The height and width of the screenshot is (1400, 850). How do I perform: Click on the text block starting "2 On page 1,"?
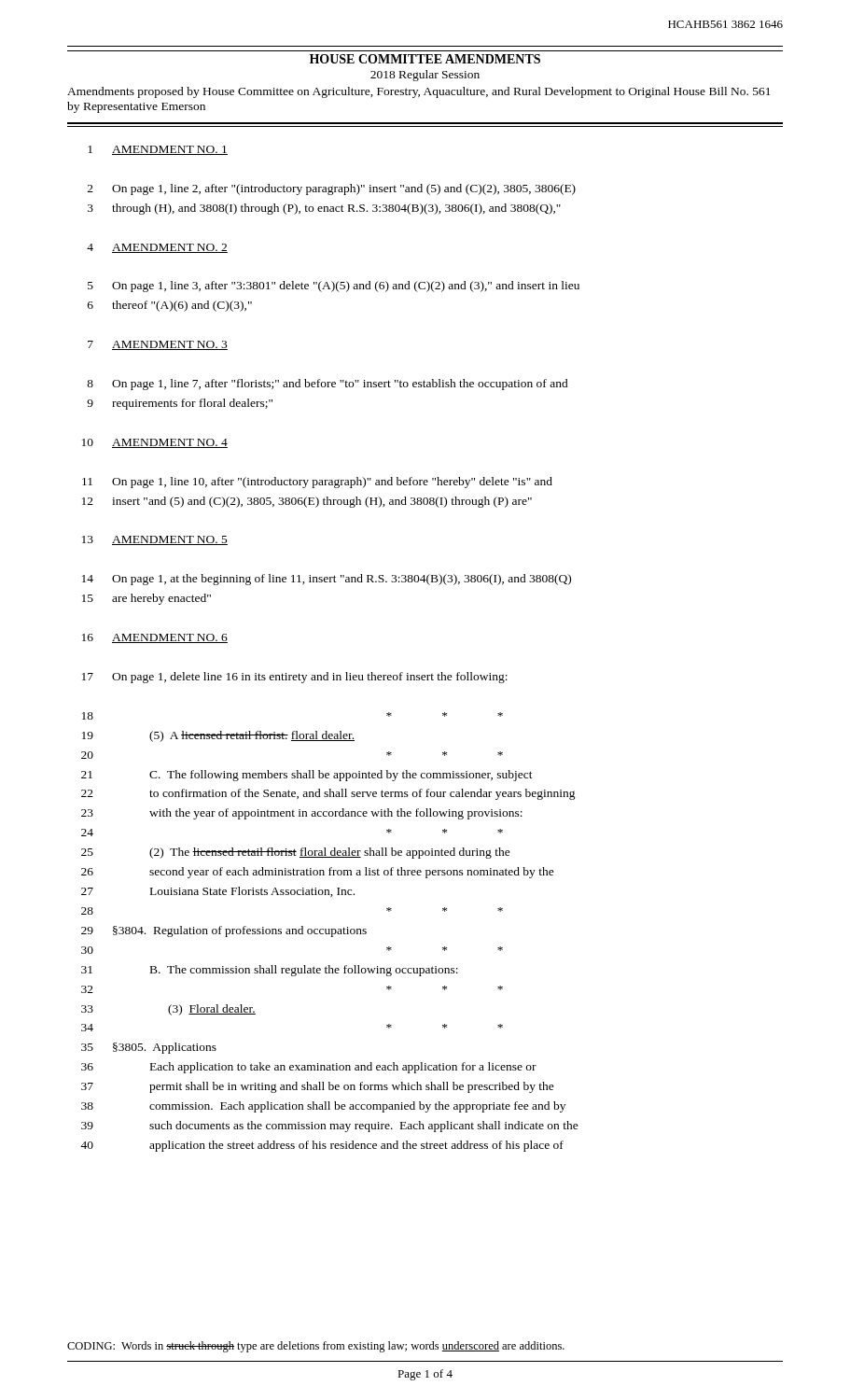[425, 199]
